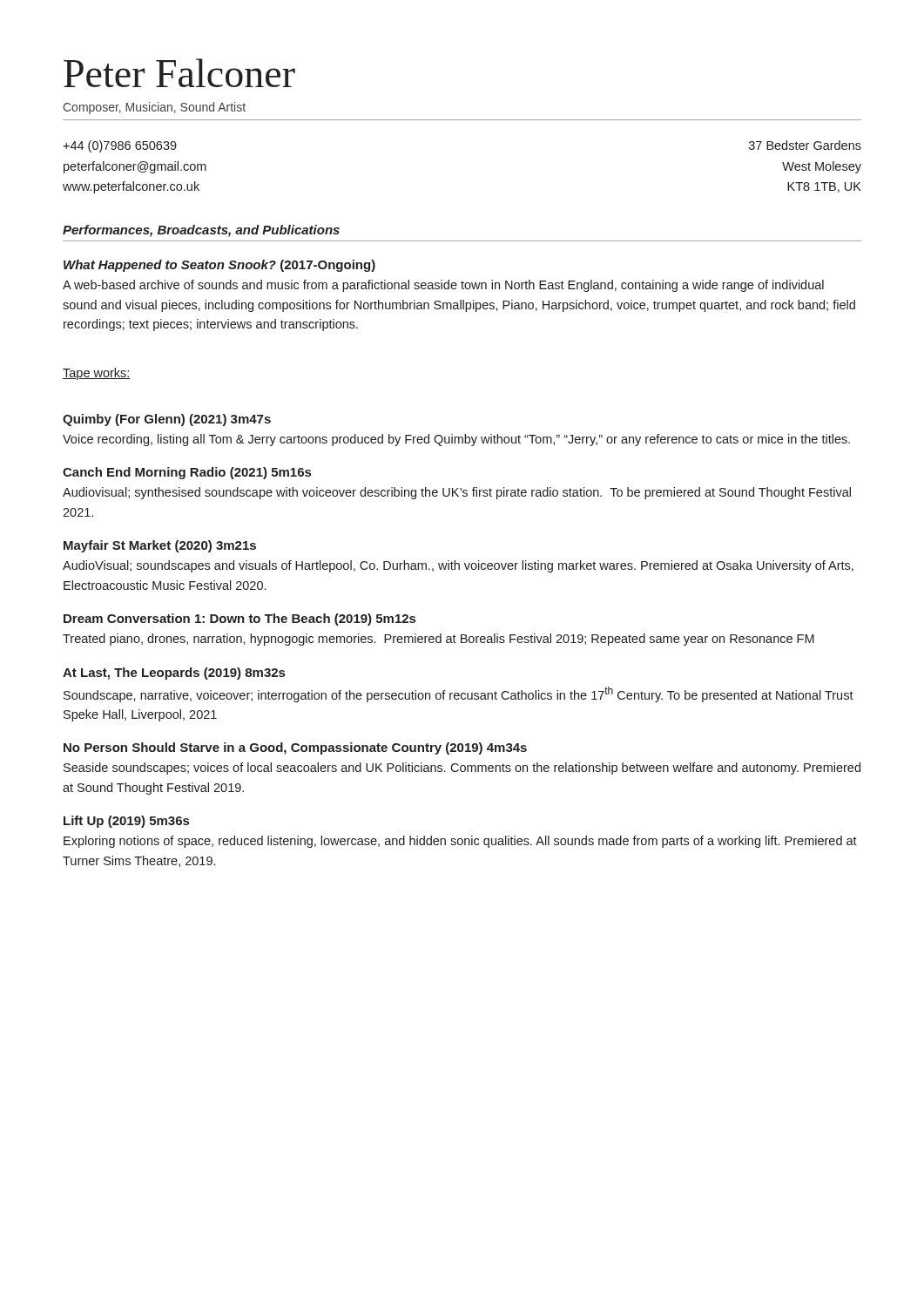Image resolution: width=924 pixels, height=1307 pixels.
Task: Select the text block that reads "AudioVisual; soundscapes and"
Action: tap(458, 575)
